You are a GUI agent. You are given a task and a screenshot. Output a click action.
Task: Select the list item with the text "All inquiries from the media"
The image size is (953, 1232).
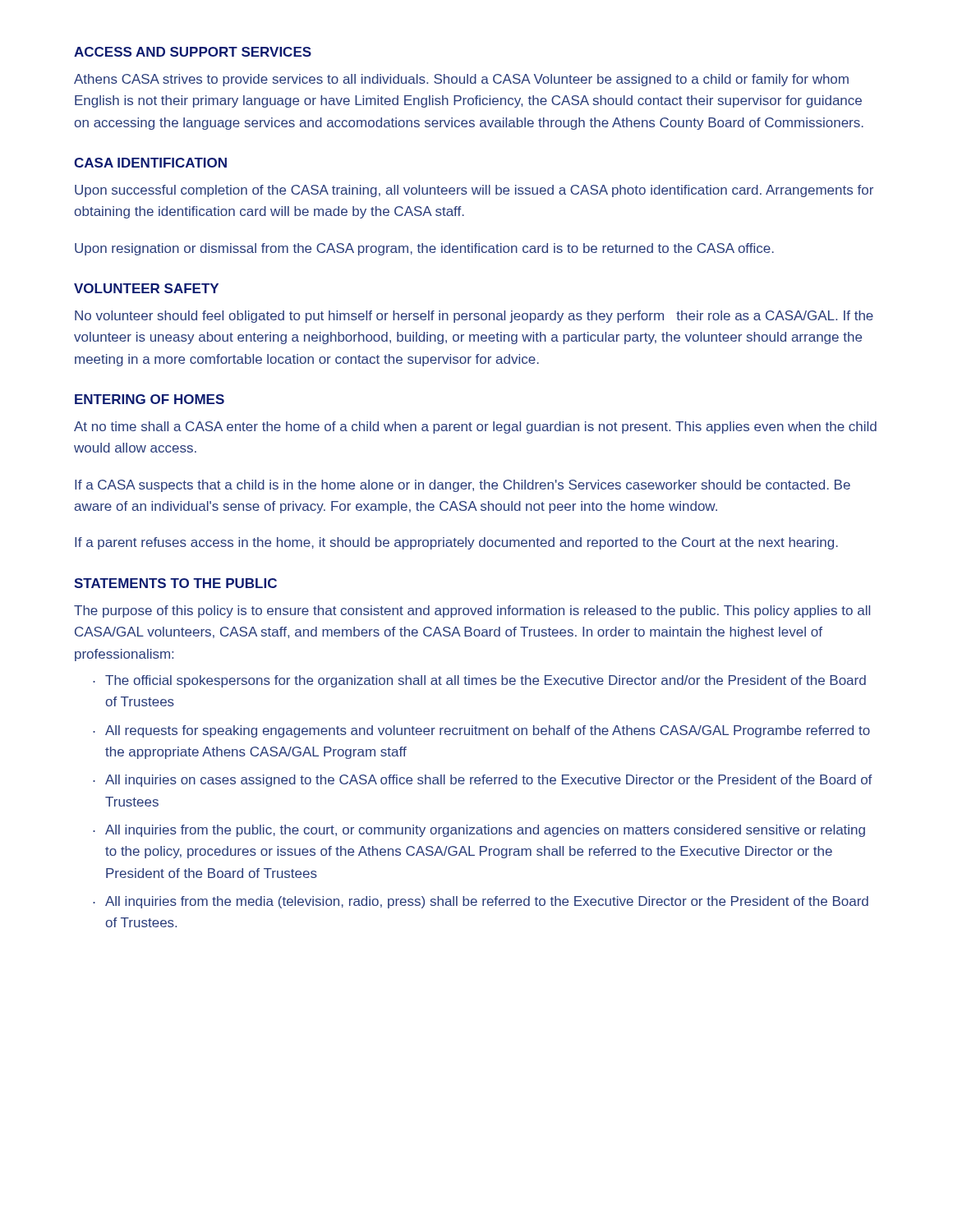click(487, 912)
